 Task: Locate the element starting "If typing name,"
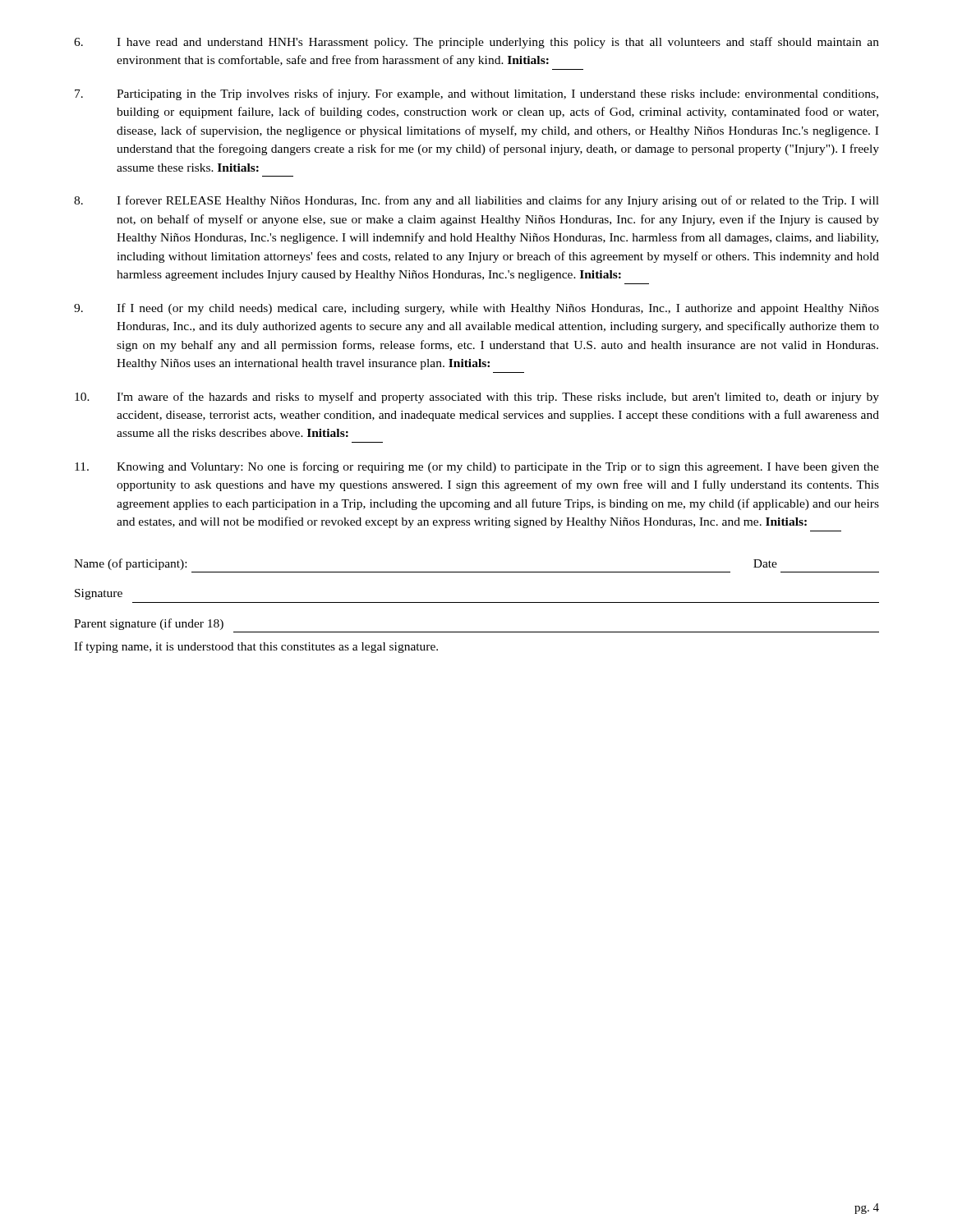(x=256, y=646)
